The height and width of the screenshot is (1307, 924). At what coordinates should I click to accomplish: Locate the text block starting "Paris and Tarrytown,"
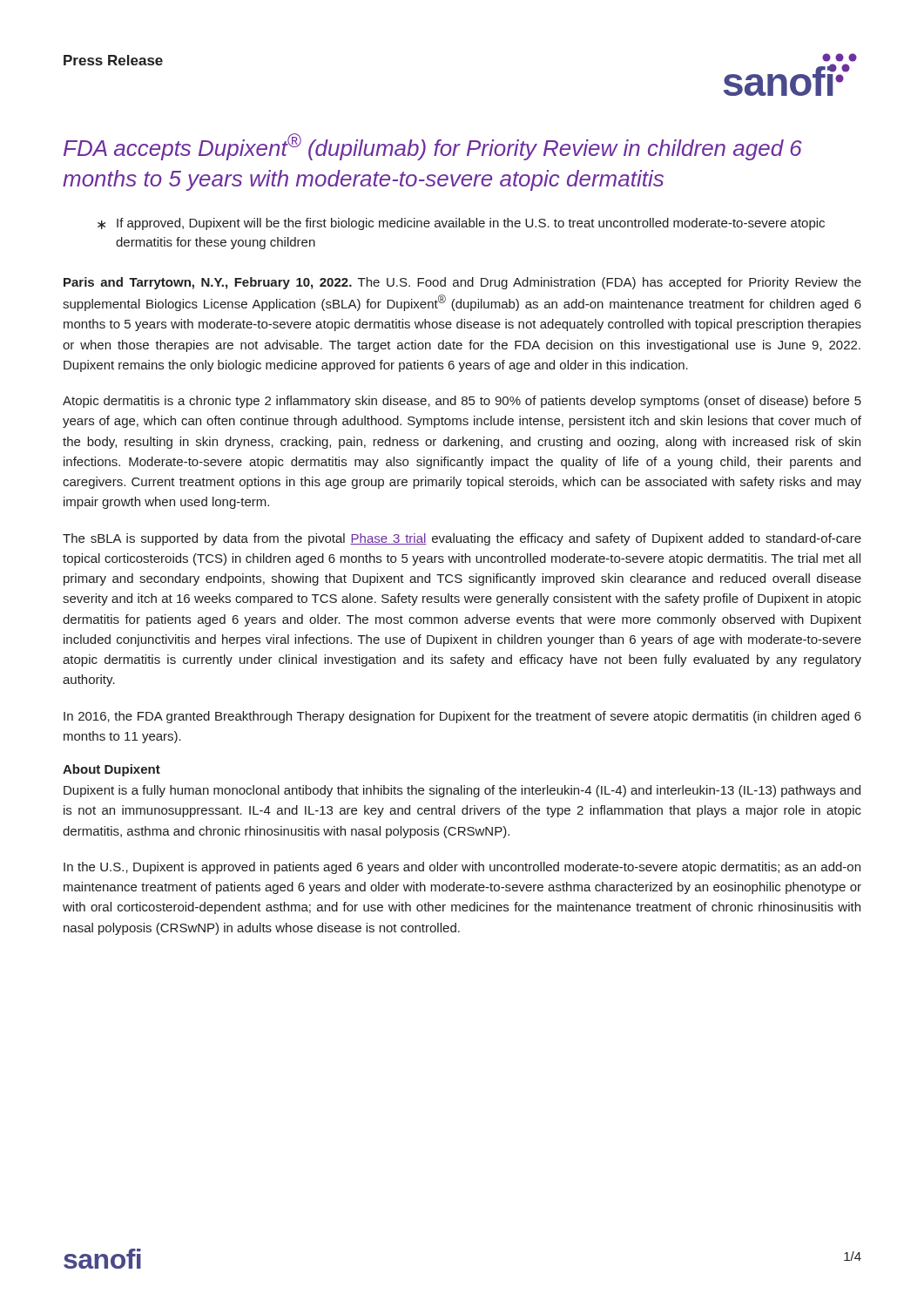coord(462,323)
